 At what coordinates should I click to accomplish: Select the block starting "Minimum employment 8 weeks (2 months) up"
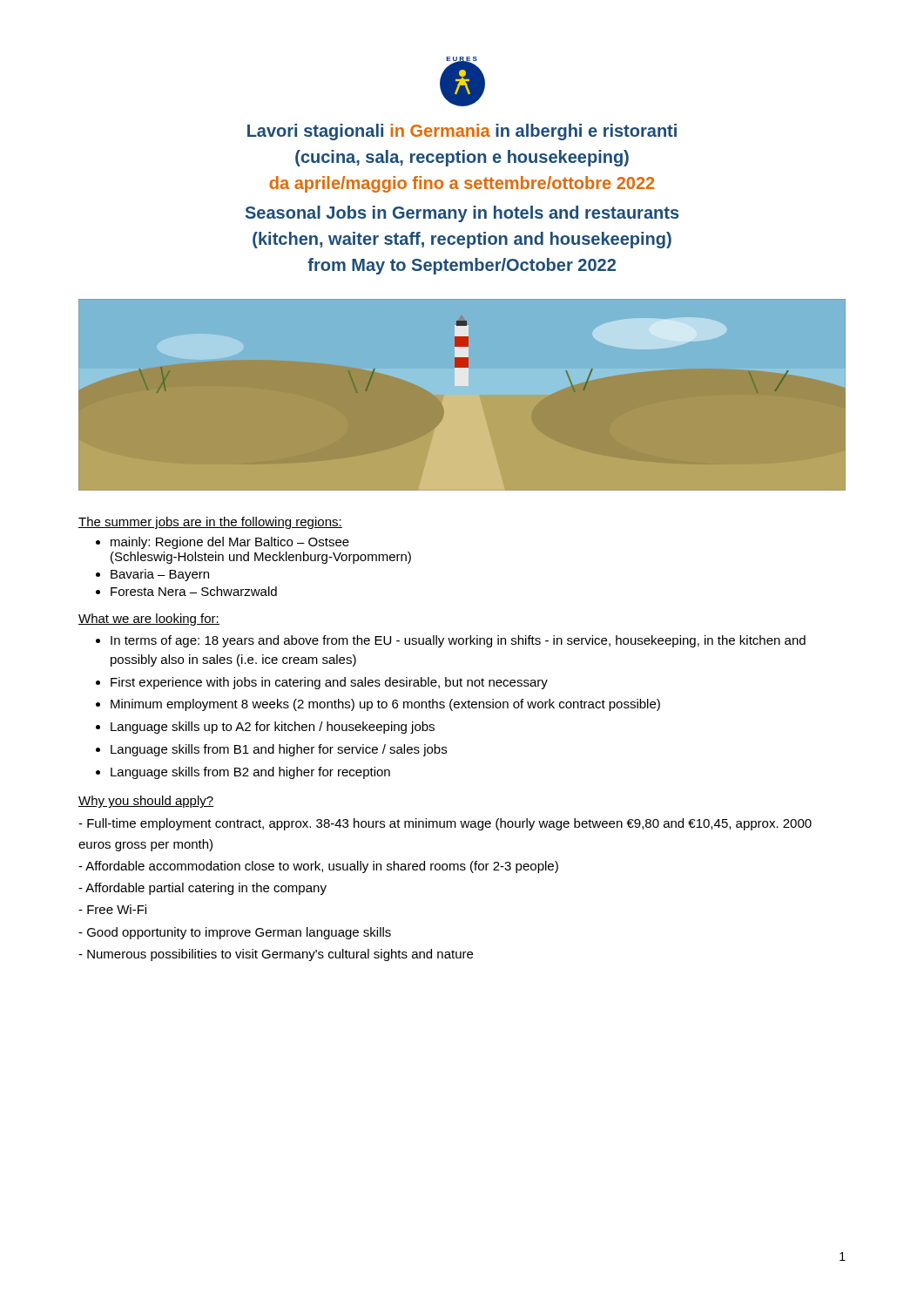click(385, 704)
